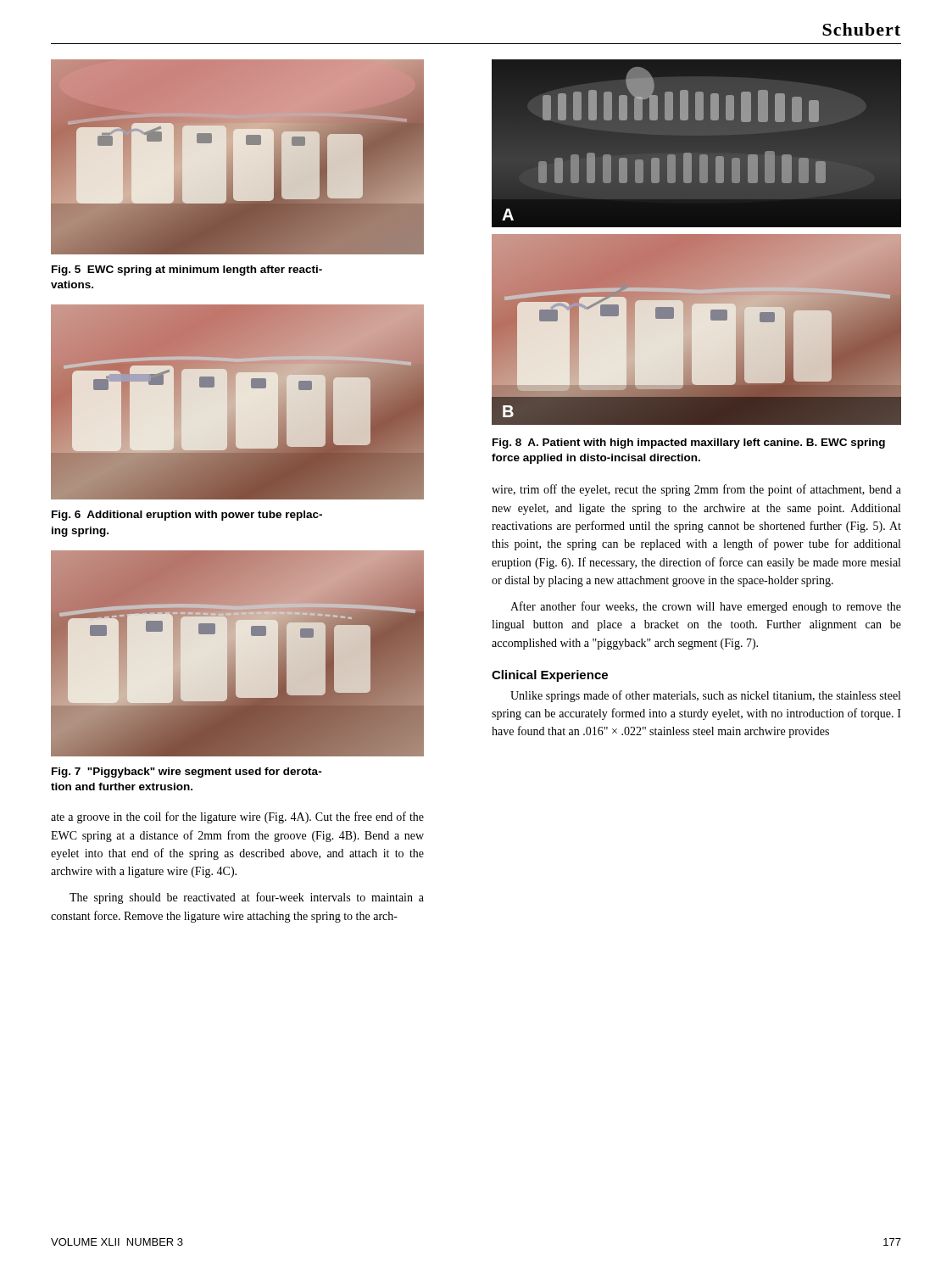The width and height of the screenshot is (952, 1272).
Task: Select the section header with the text "Clinical Experience"
Action: 550,674
